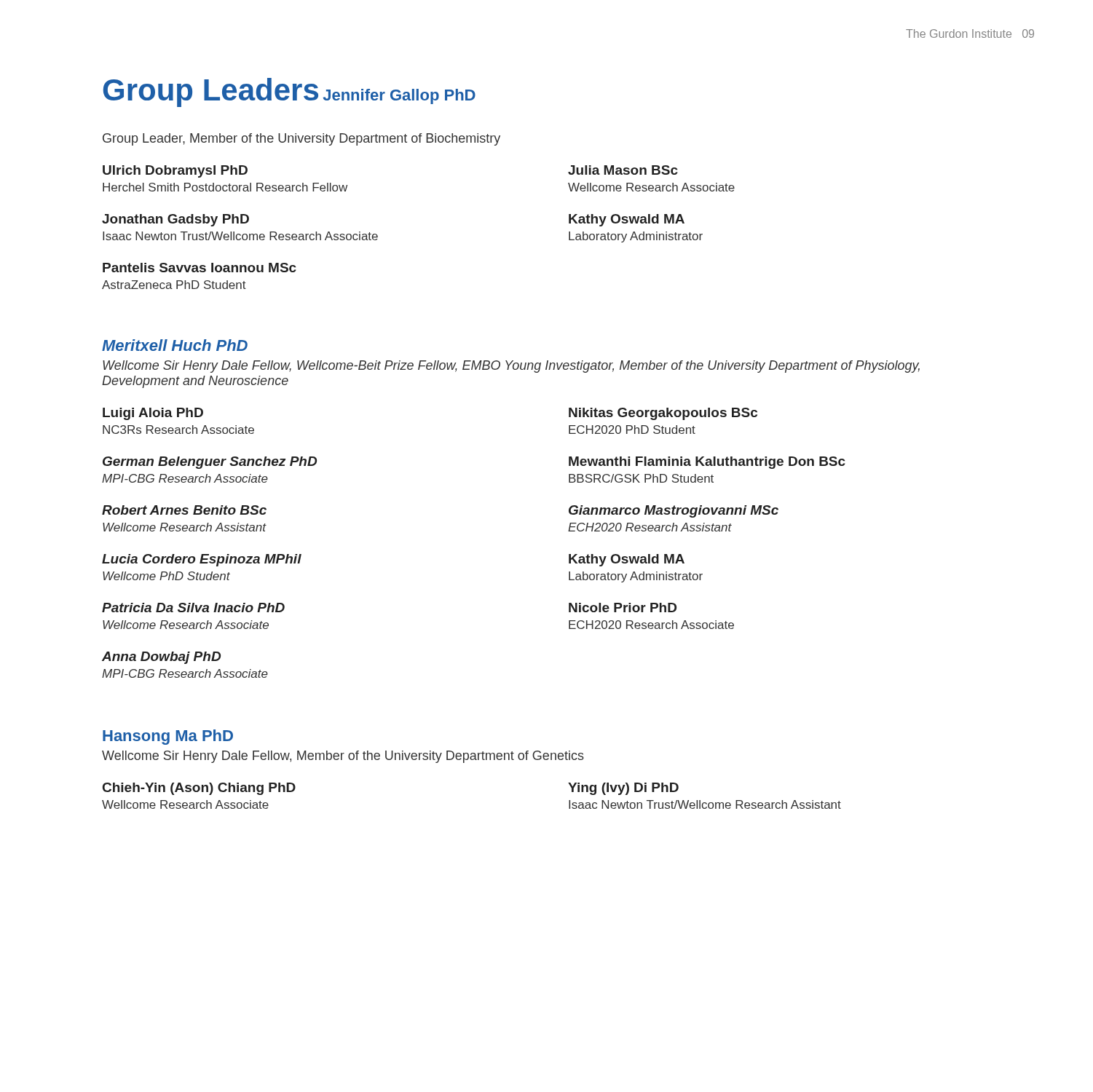Point to "Mewanthi Flaminia Kaluthantrige Don BSc BBSRC/GSK PhD Student"
This screenshot has height=1092, width=1093.
779,470
